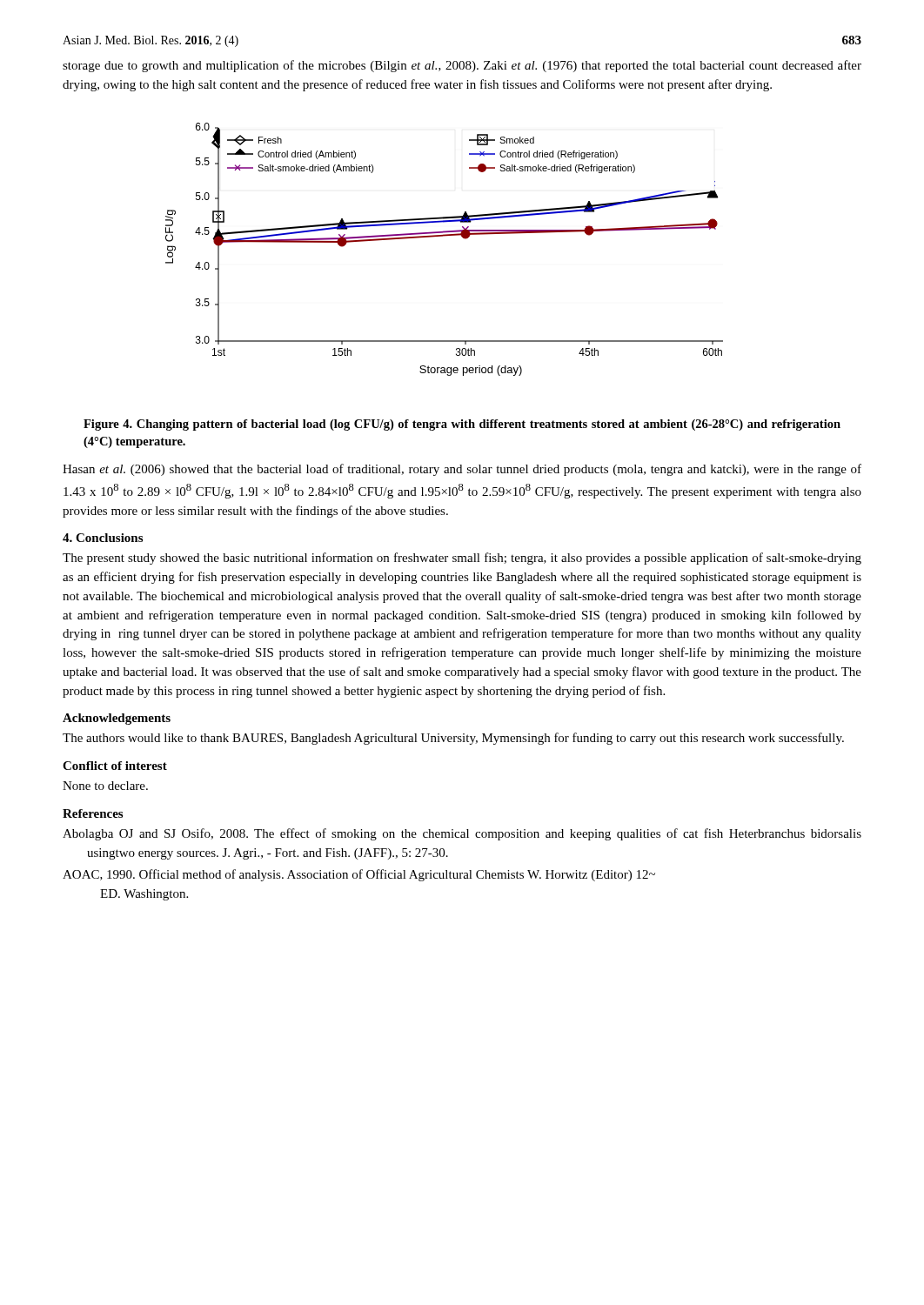Screen dimensions: 1305x924
Task: Select the line chart
Action: coord(462,258)
